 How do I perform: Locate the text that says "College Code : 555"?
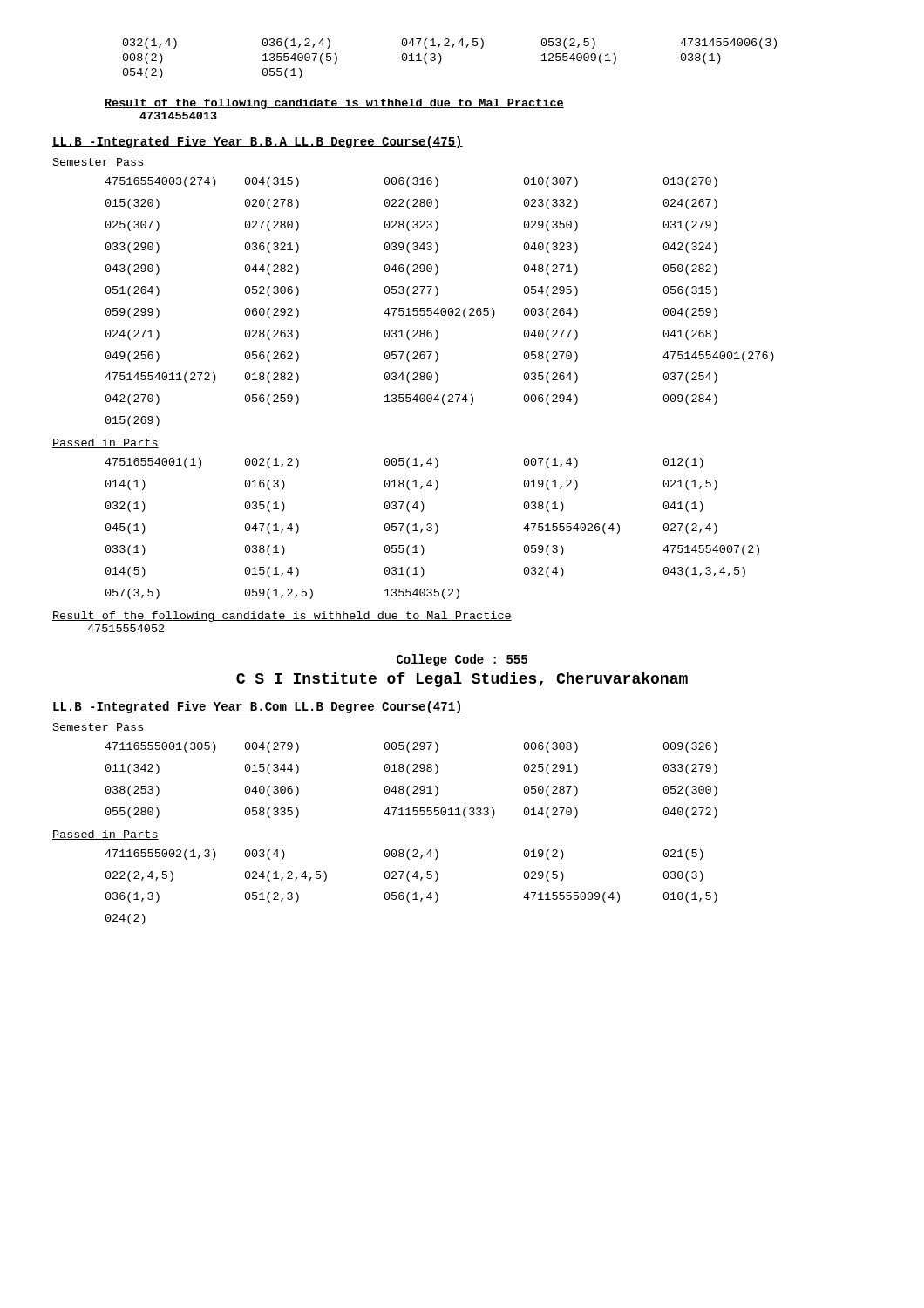click(x=462, y=660)
